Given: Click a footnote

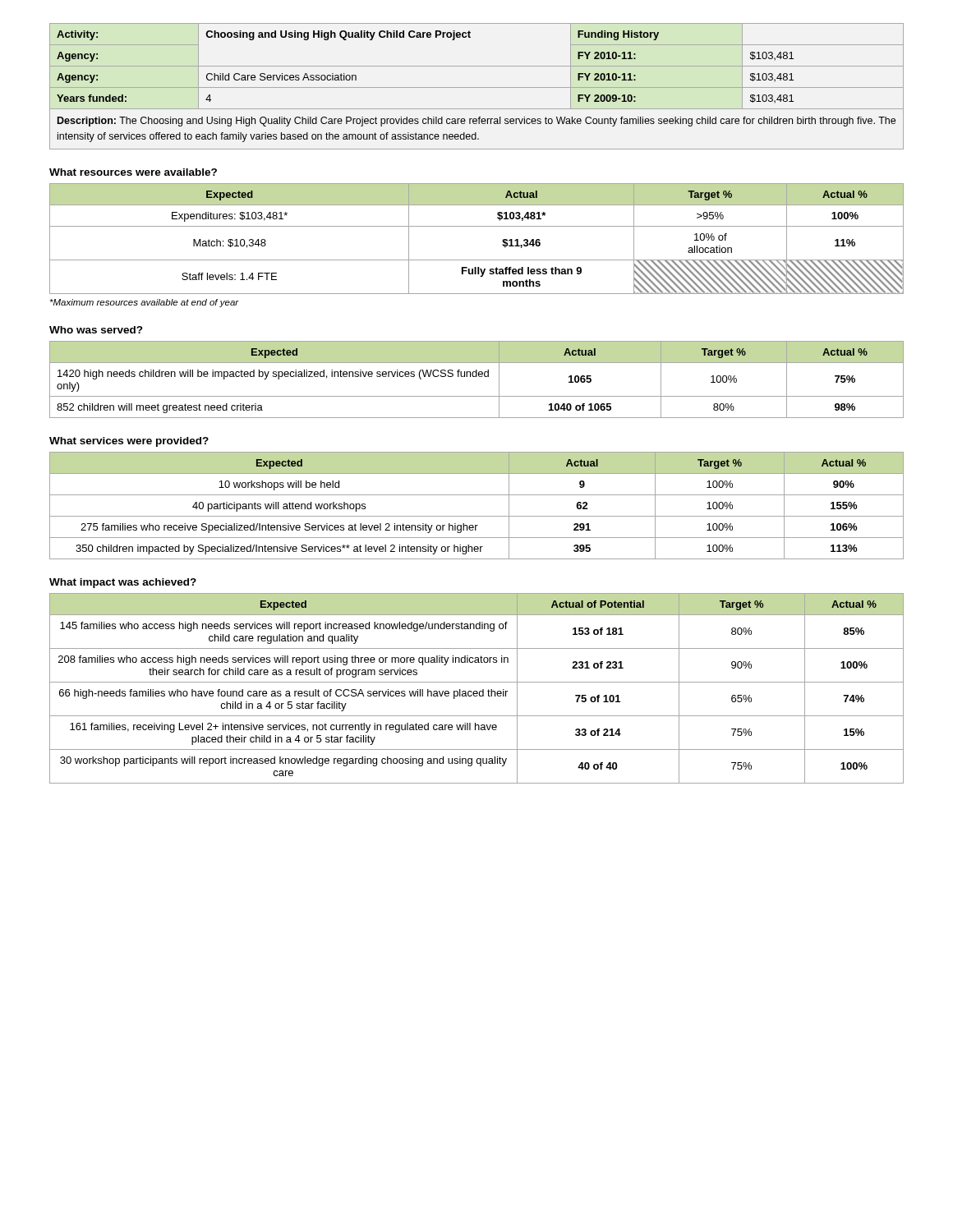Looking at the screenshot, I should point(144,302).
